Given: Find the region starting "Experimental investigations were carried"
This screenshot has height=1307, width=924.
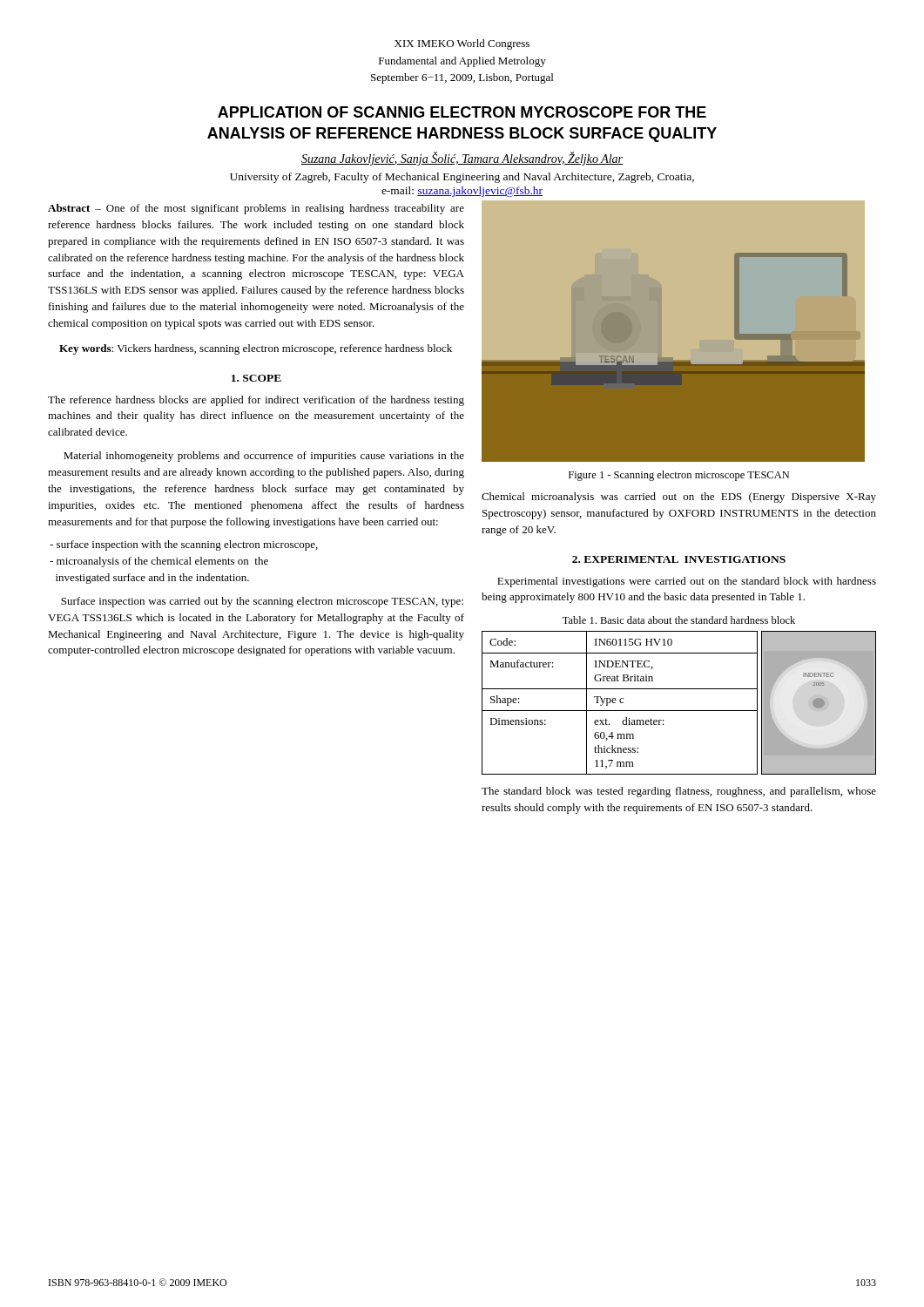Looking at the screenshot, I should tap(679, 589).
